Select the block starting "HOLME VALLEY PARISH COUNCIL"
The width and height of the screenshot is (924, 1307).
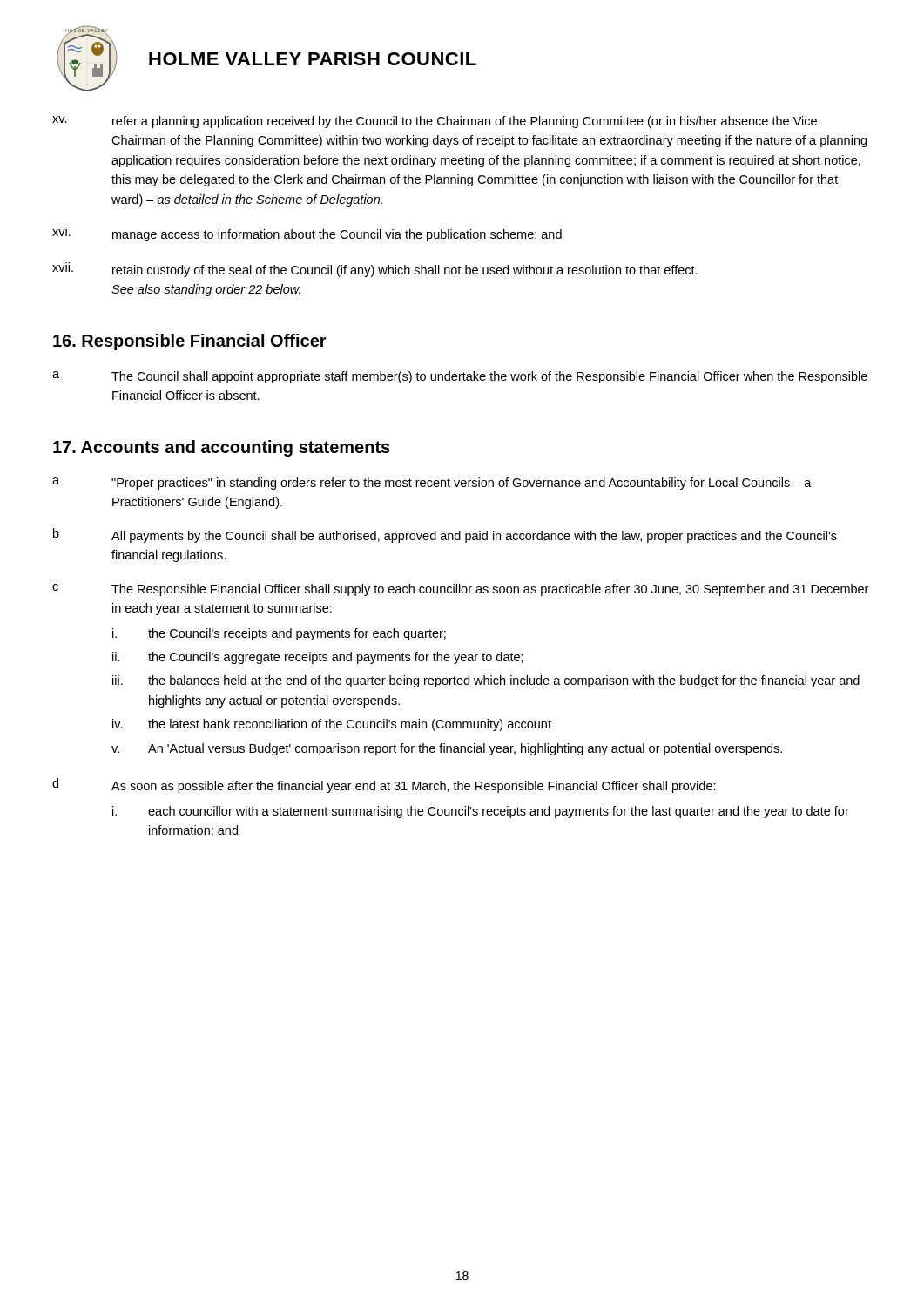[x=313, y=59]
